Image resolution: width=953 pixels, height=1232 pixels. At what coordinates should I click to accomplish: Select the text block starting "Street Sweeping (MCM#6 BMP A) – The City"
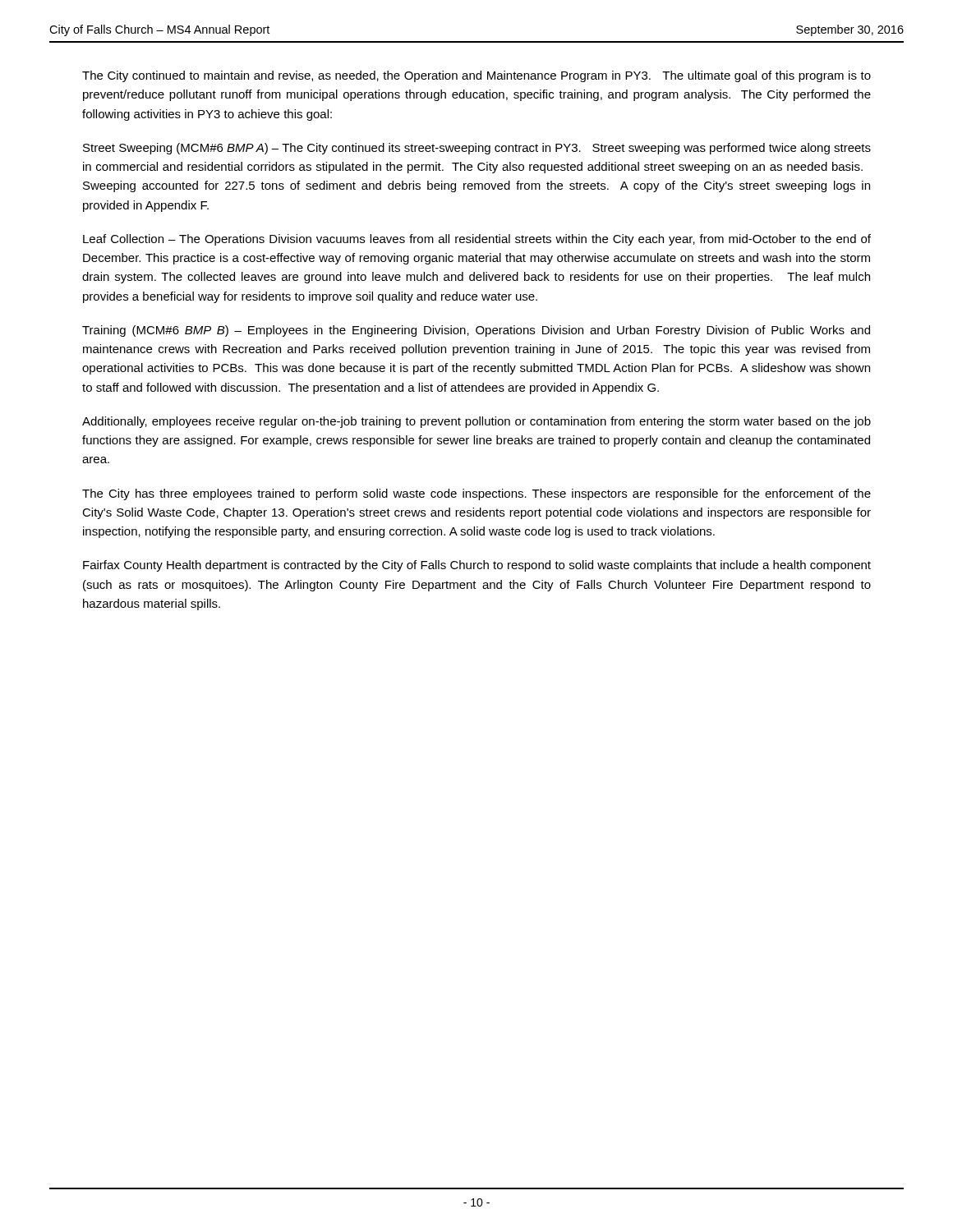coord(476,176)
